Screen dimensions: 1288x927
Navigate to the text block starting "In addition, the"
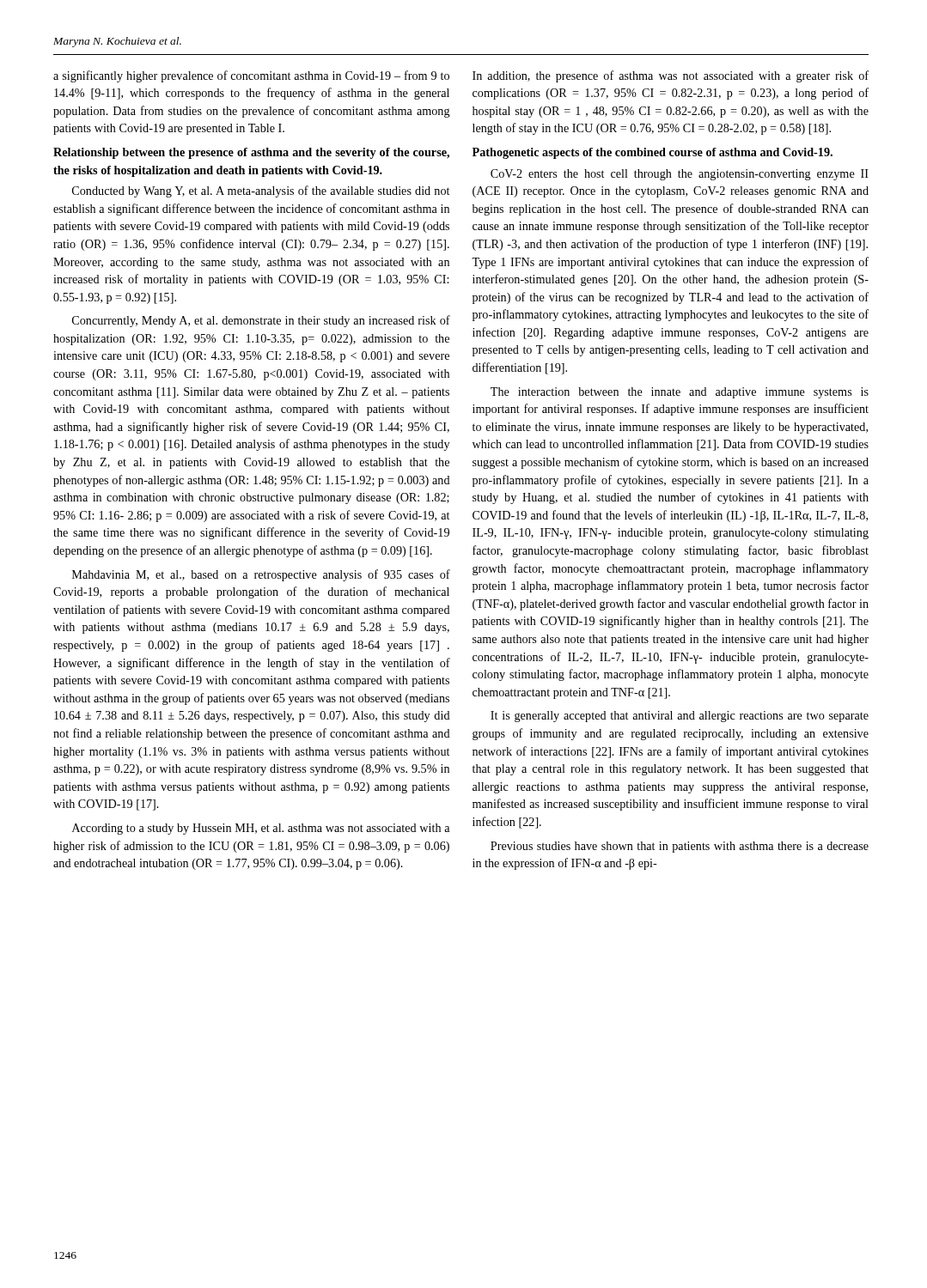point(670,102)
